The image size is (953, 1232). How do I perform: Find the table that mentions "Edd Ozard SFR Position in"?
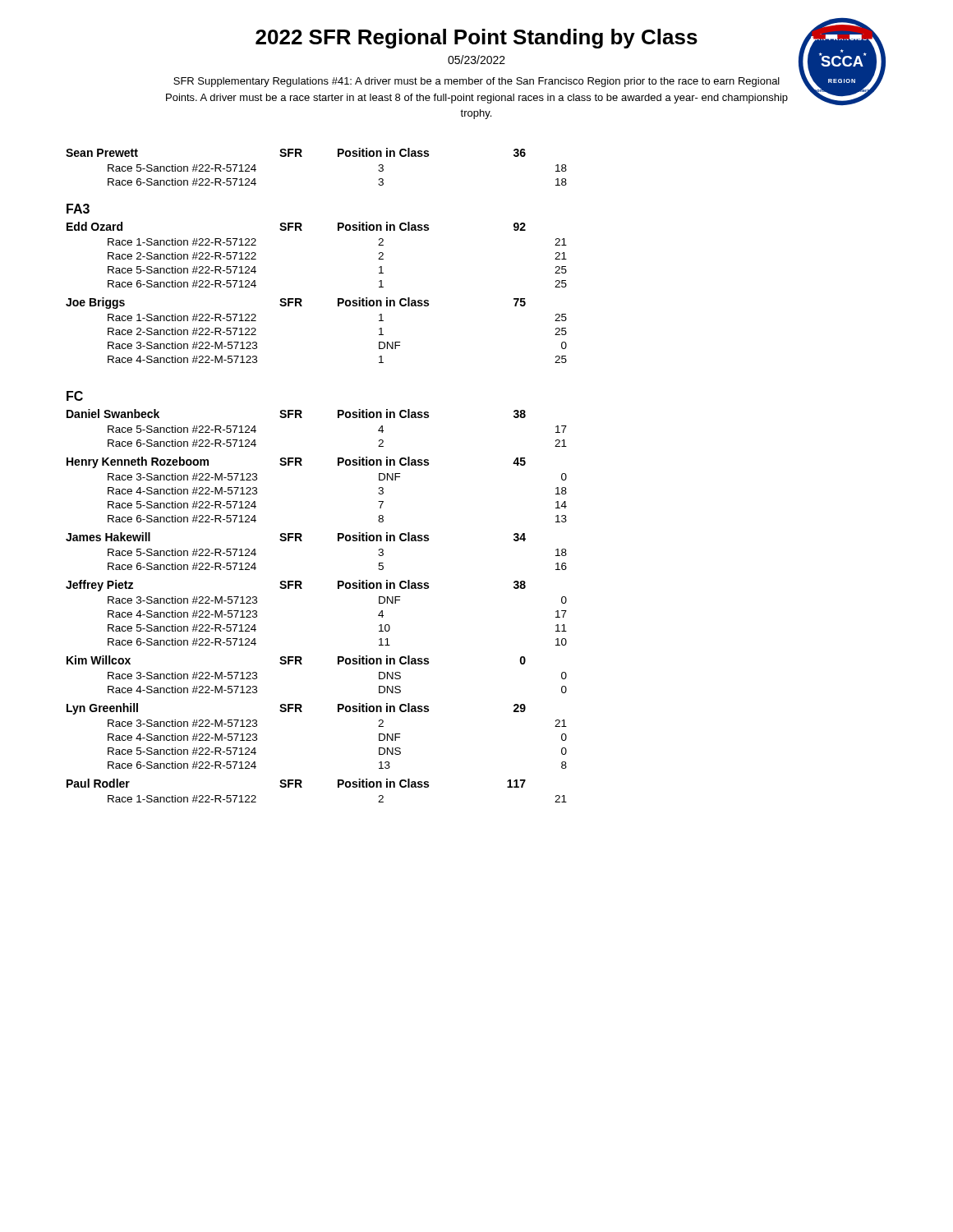pos(476,292)
